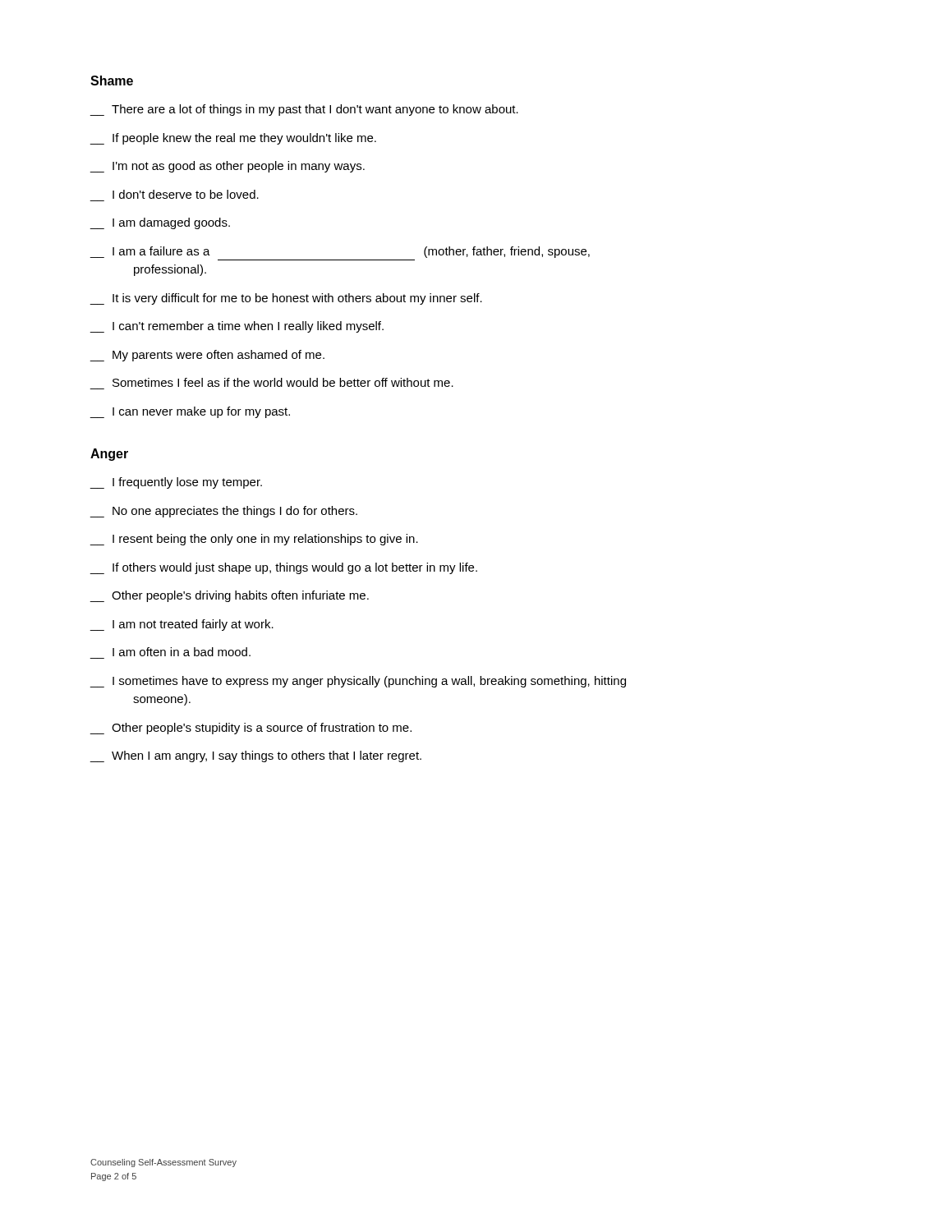Find the block on this page that starts "__I am a failure as"

point(340,260)
